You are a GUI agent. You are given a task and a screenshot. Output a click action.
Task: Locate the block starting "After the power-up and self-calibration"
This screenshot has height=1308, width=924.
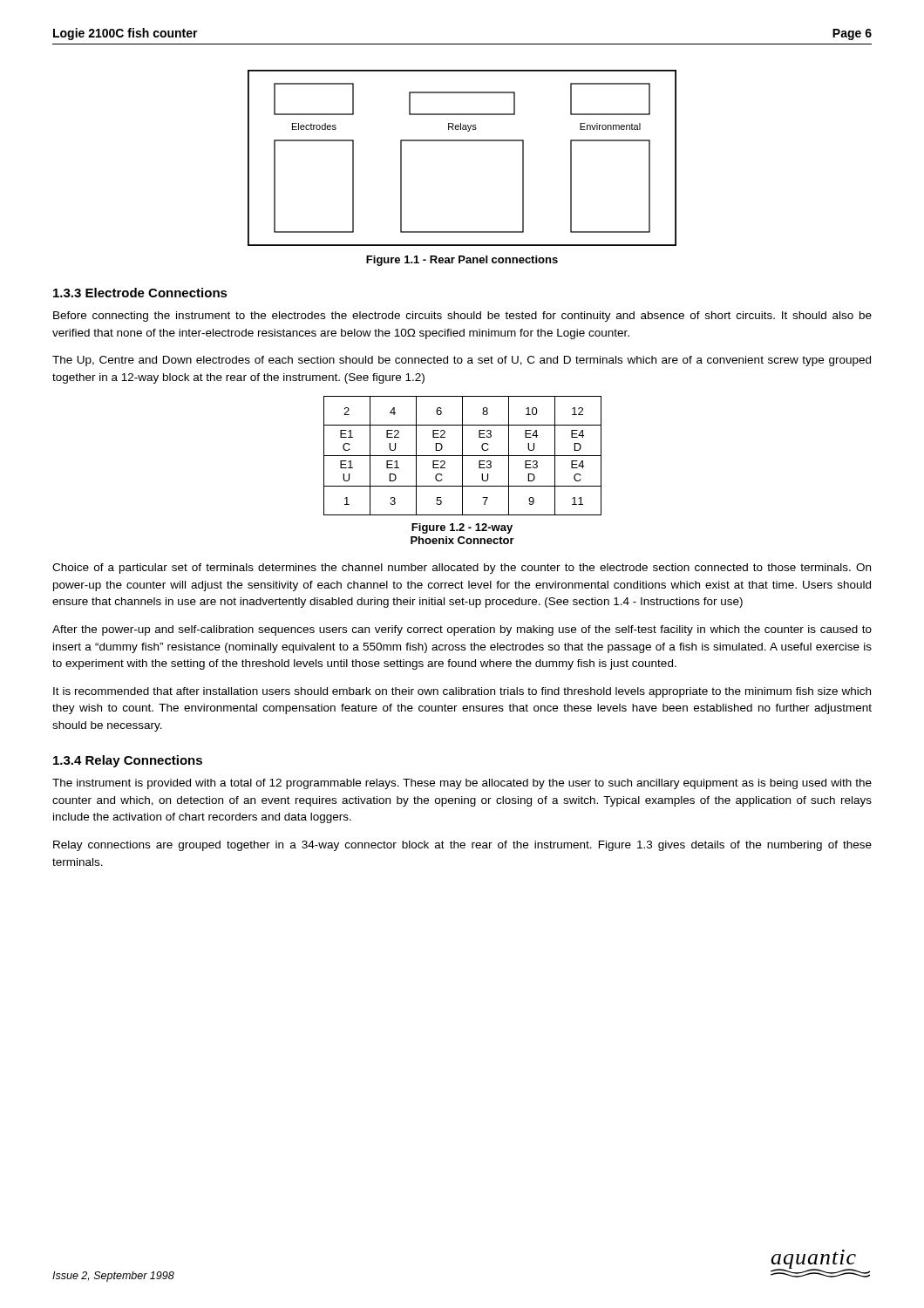[462, 646]
